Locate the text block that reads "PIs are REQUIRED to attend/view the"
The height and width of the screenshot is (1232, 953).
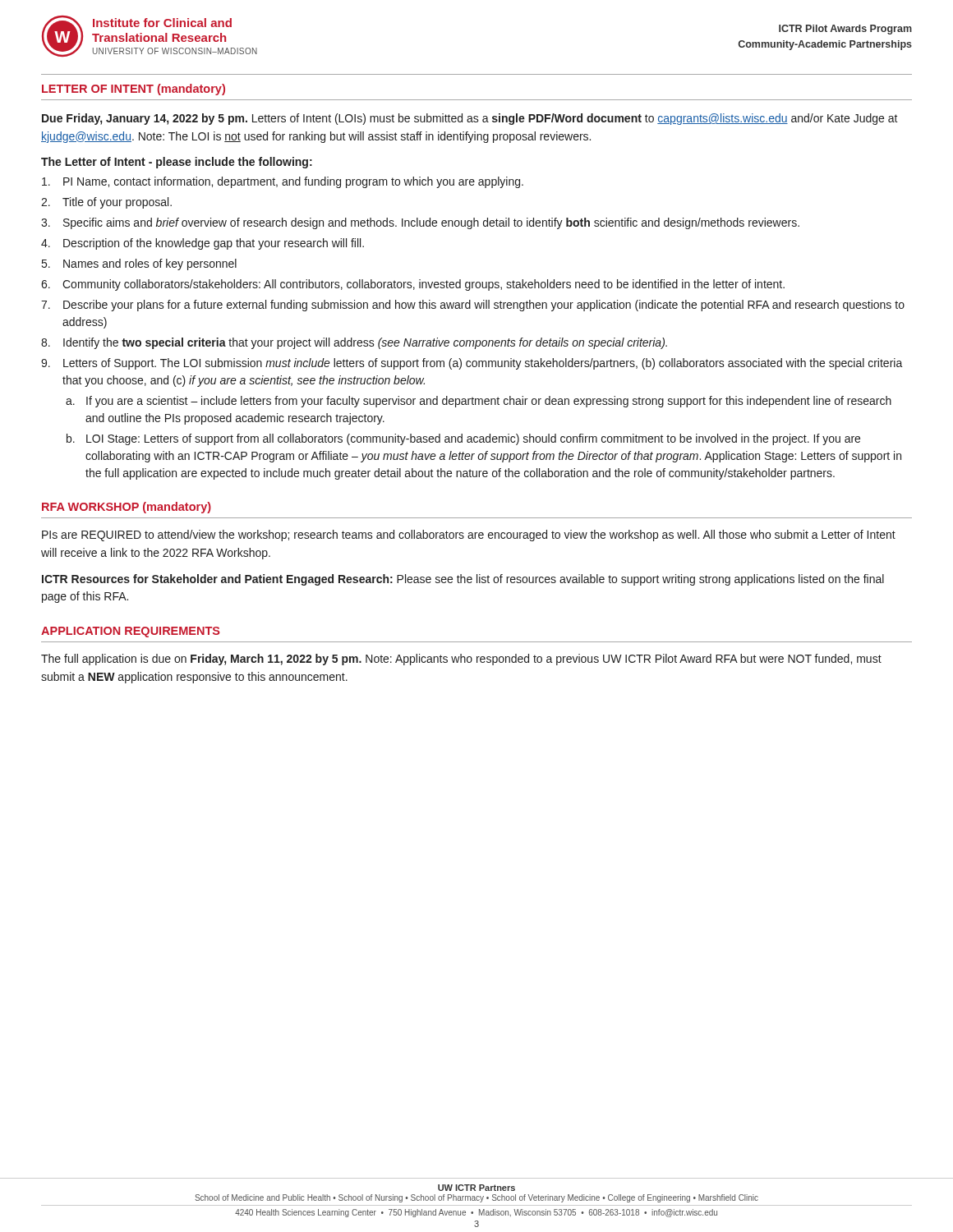click(x=468, y=544)
